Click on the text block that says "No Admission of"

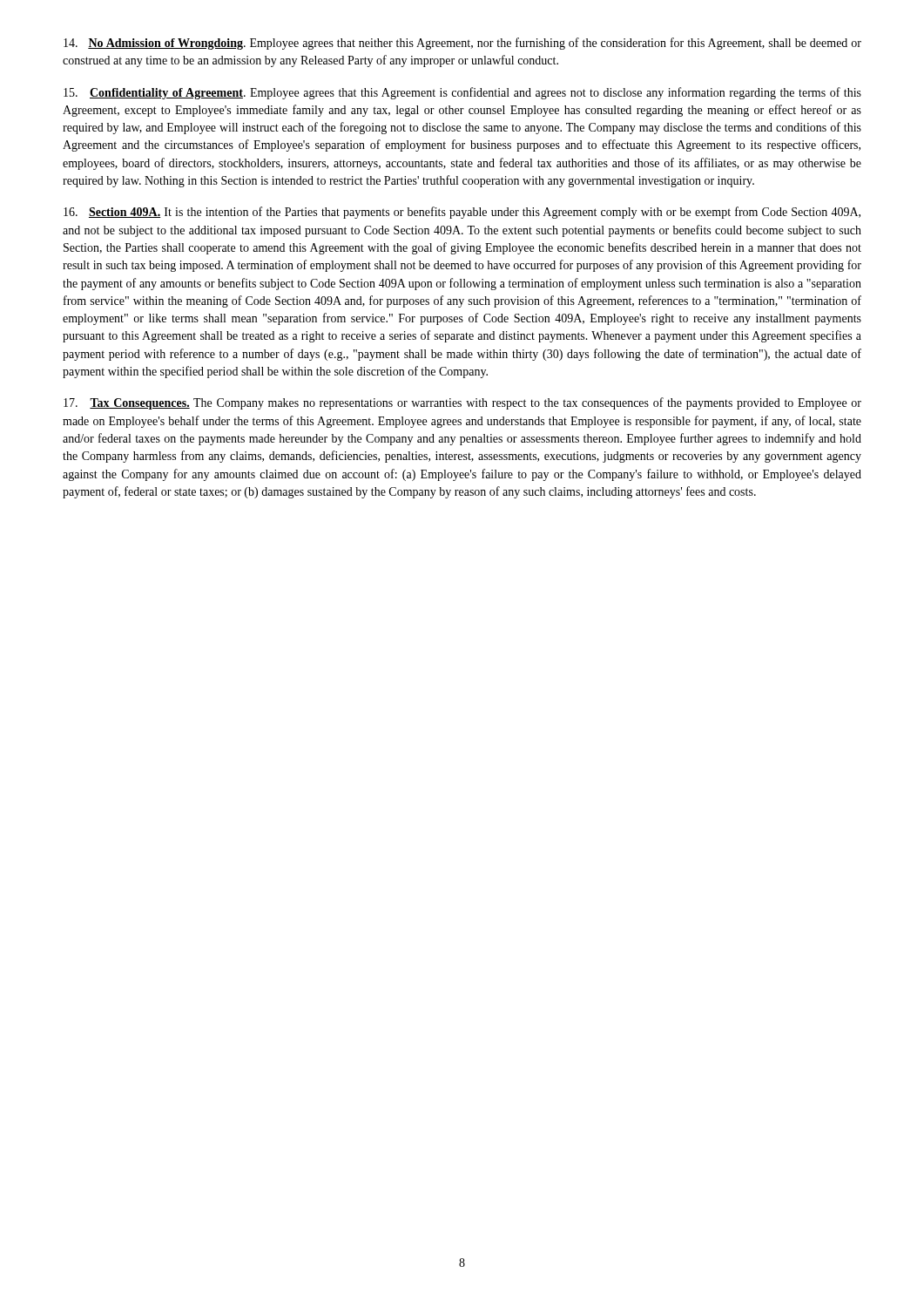pyautogui.click(x=462, y=52)
